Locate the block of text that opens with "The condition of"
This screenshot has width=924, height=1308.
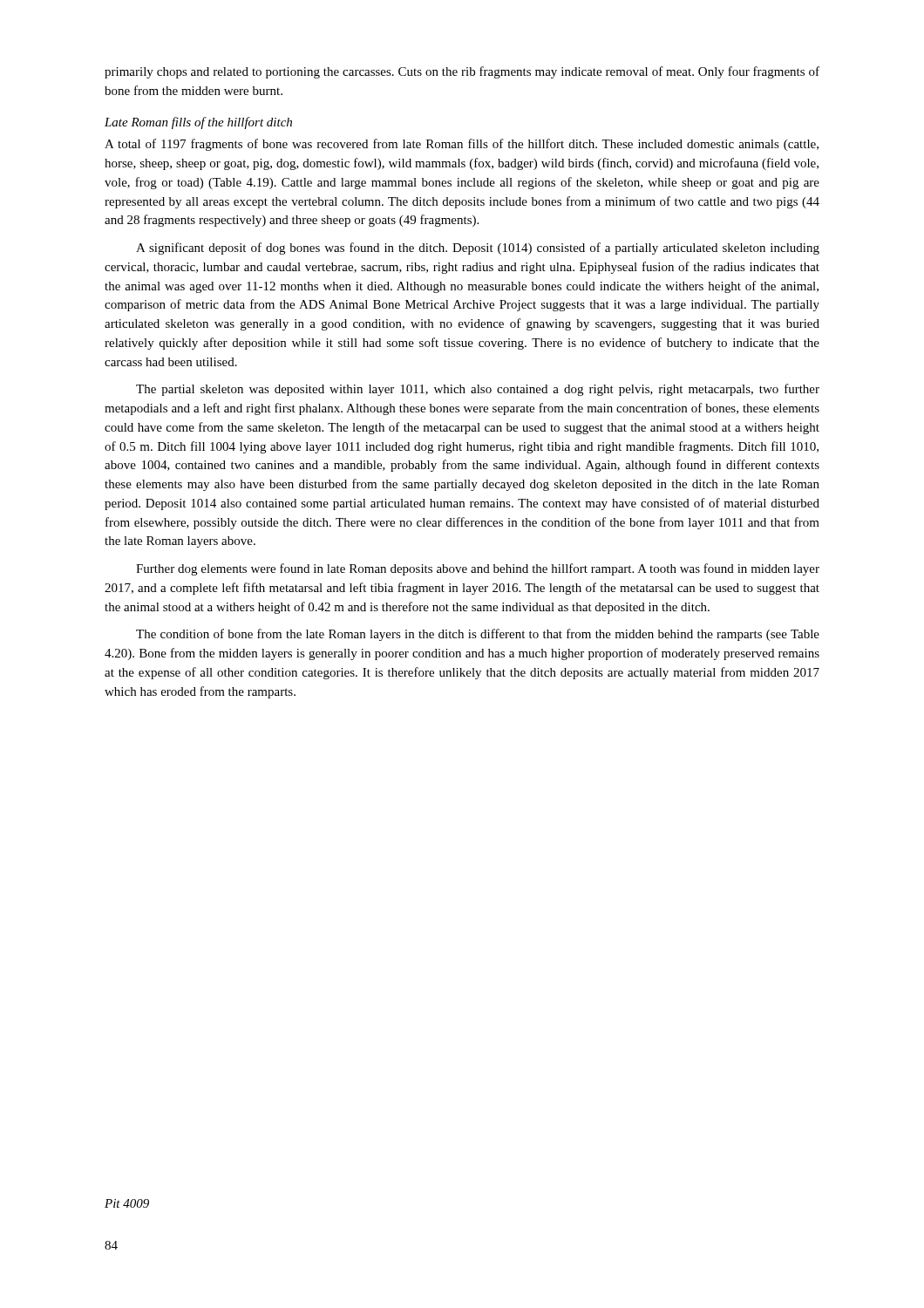tap(462, 663)
